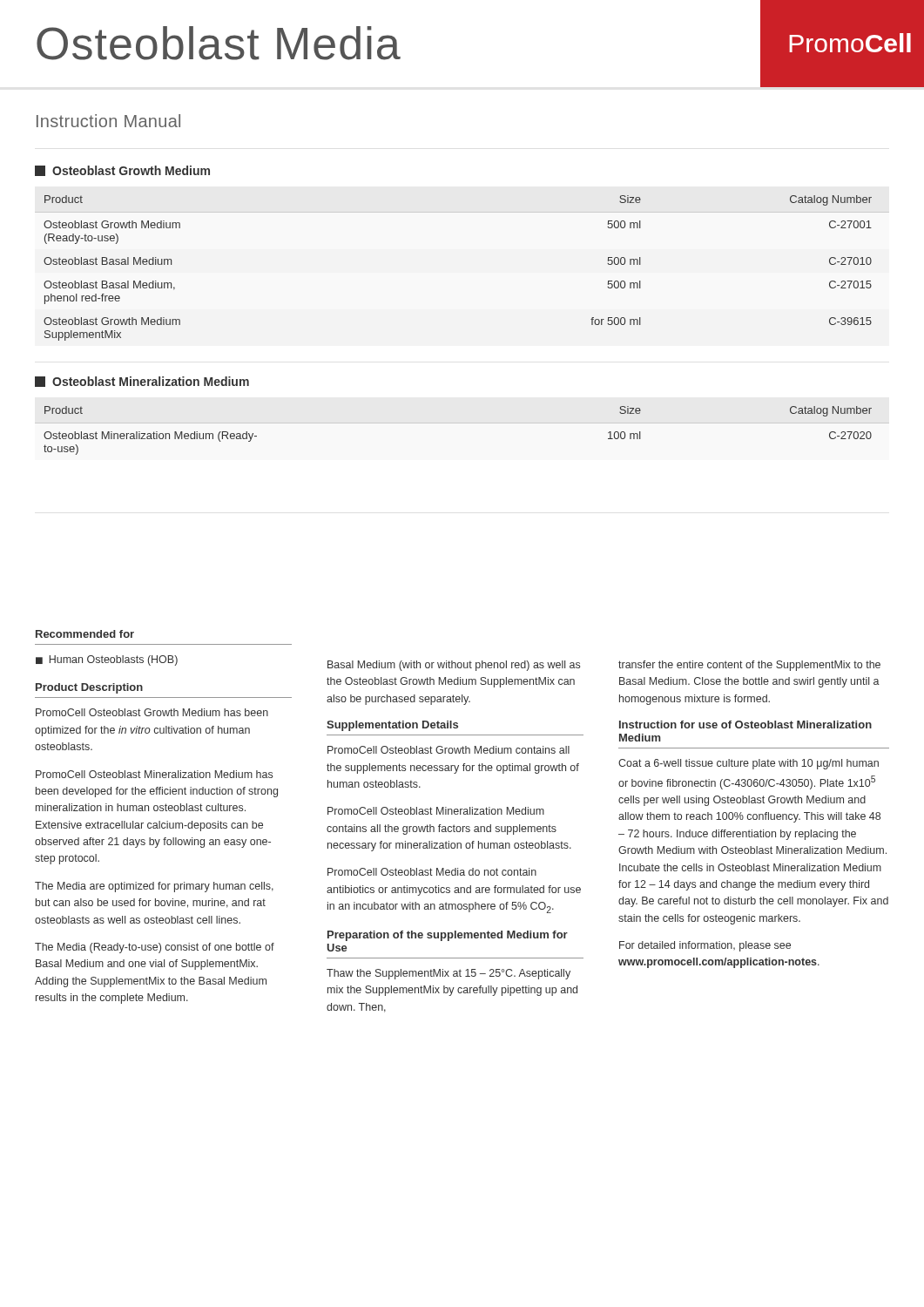
Task: Locate the section header that opens with "Preparation of the supplemented Medium"
Action: (x=455, y=943)
